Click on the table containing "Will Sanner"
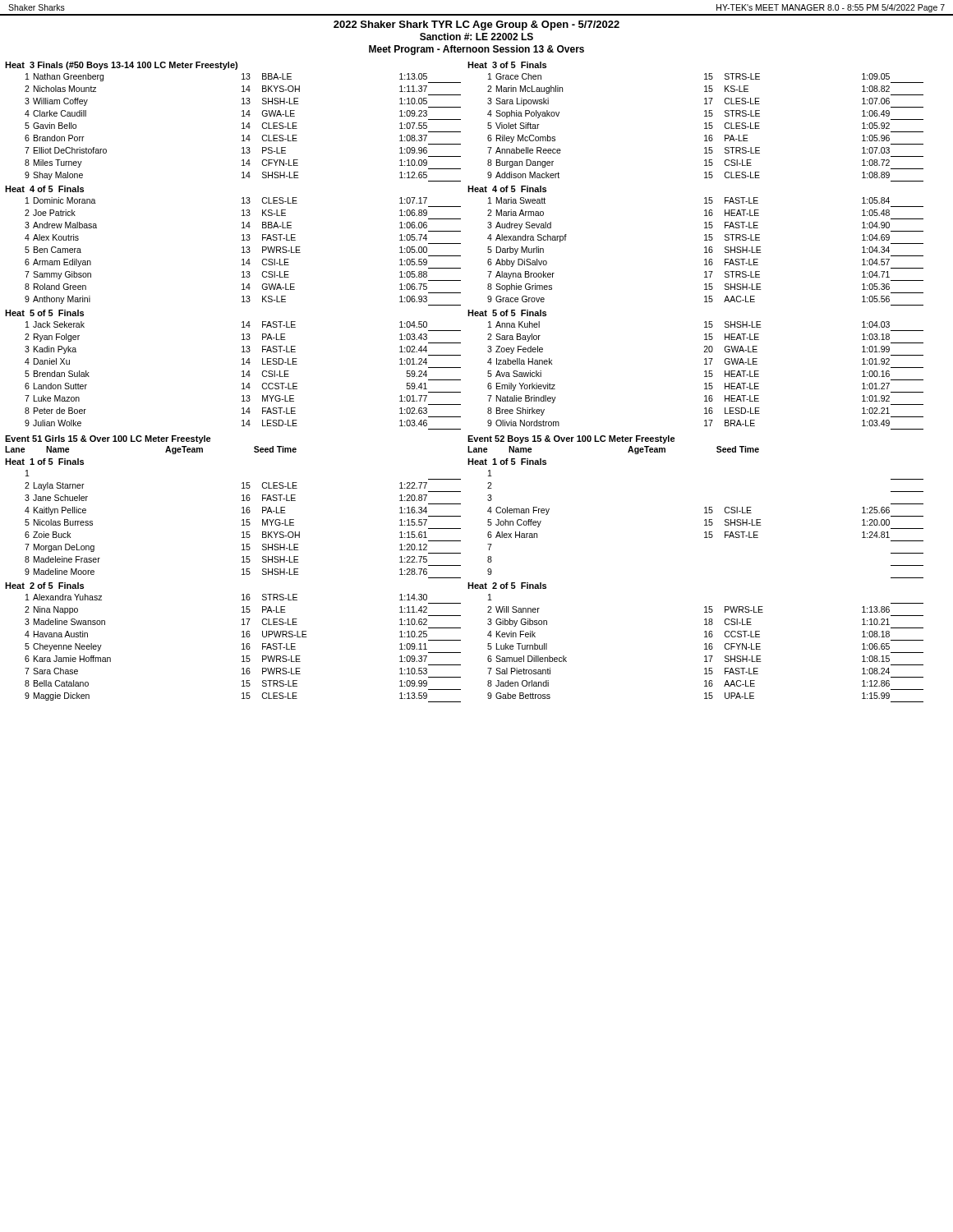This screenshot has height=1232, width=953. pyautogui.click(x=695, y=647)
